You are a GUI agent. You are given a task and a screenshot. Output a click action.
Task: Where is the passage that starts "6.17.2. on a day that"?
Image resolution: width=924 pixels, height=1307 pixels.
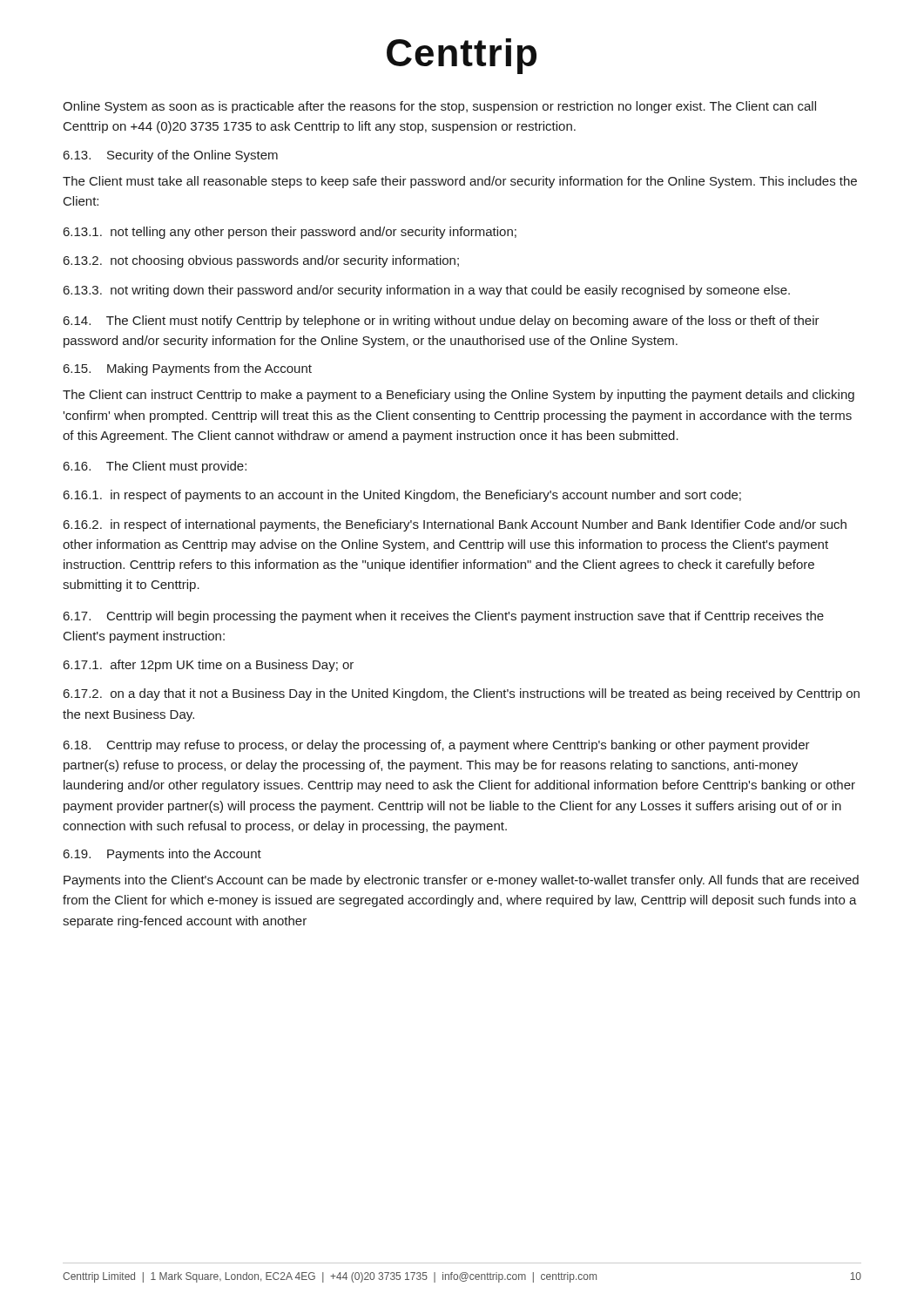462,703
